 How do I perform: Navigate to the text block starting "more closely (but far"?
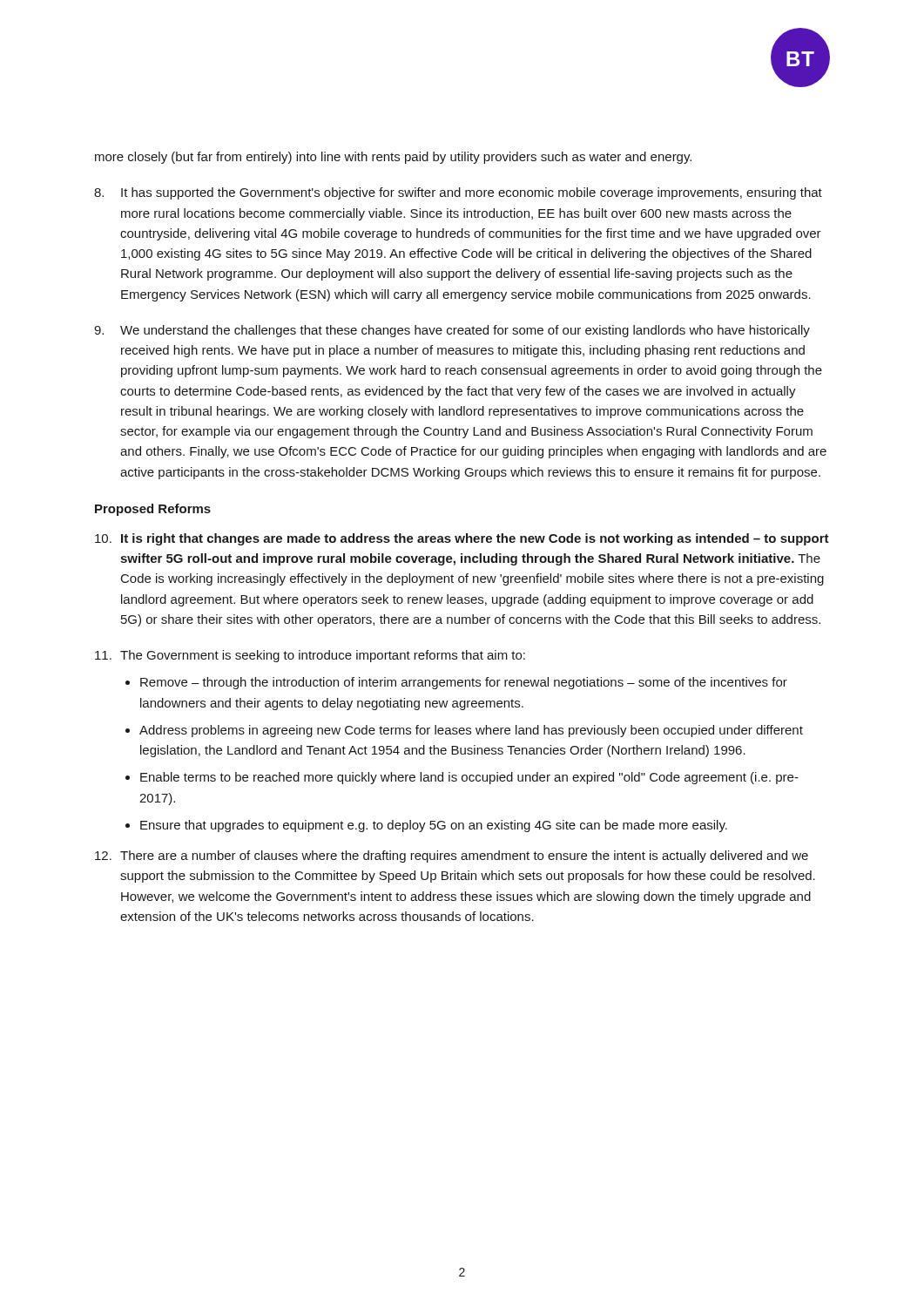tap(393, 156)
